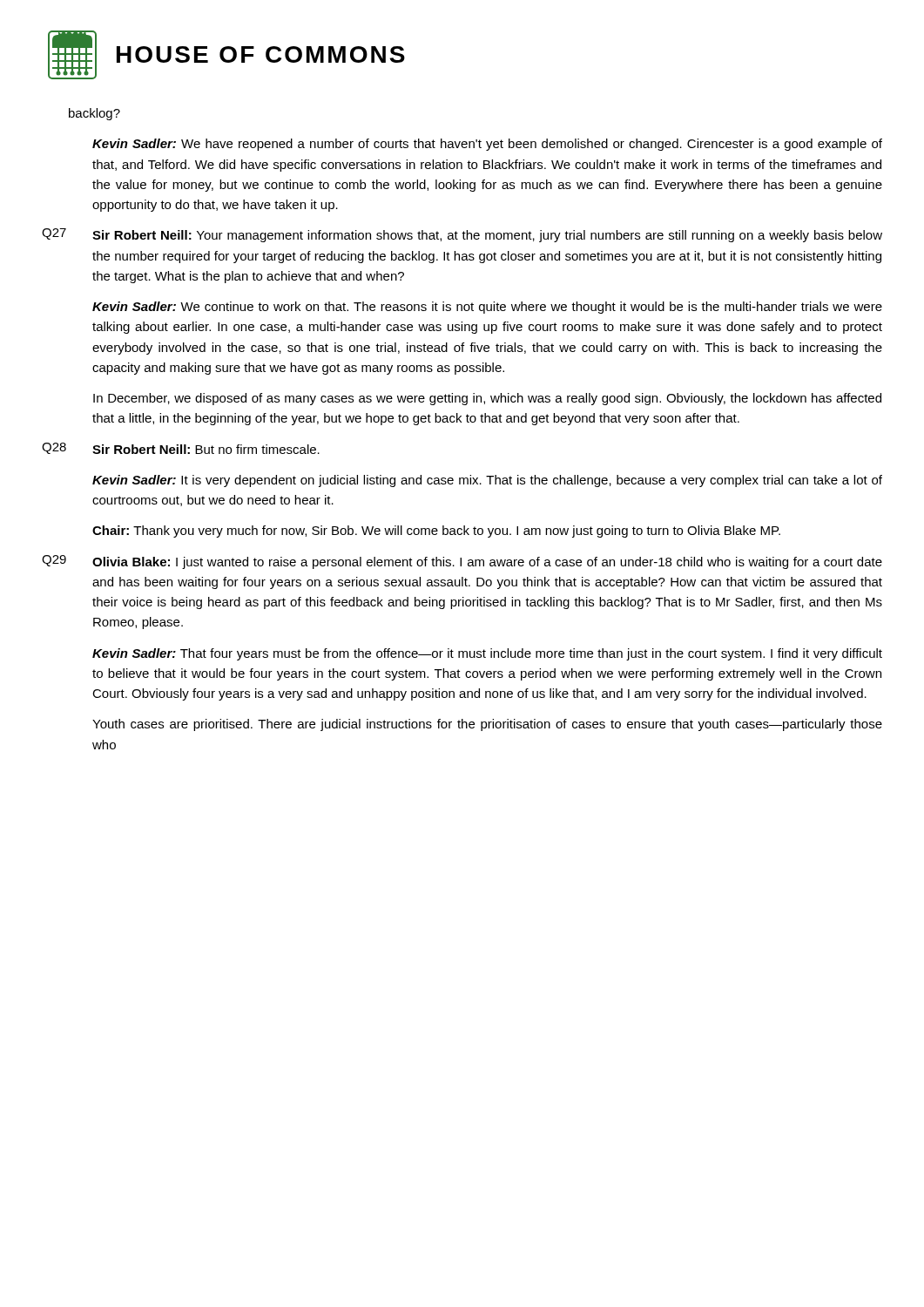Image resolution: width=924 pixels, height=1307 pixels.
Task: Locate the passage starting "Kevin Sadler: It is very"
Action: click(487, 490)
